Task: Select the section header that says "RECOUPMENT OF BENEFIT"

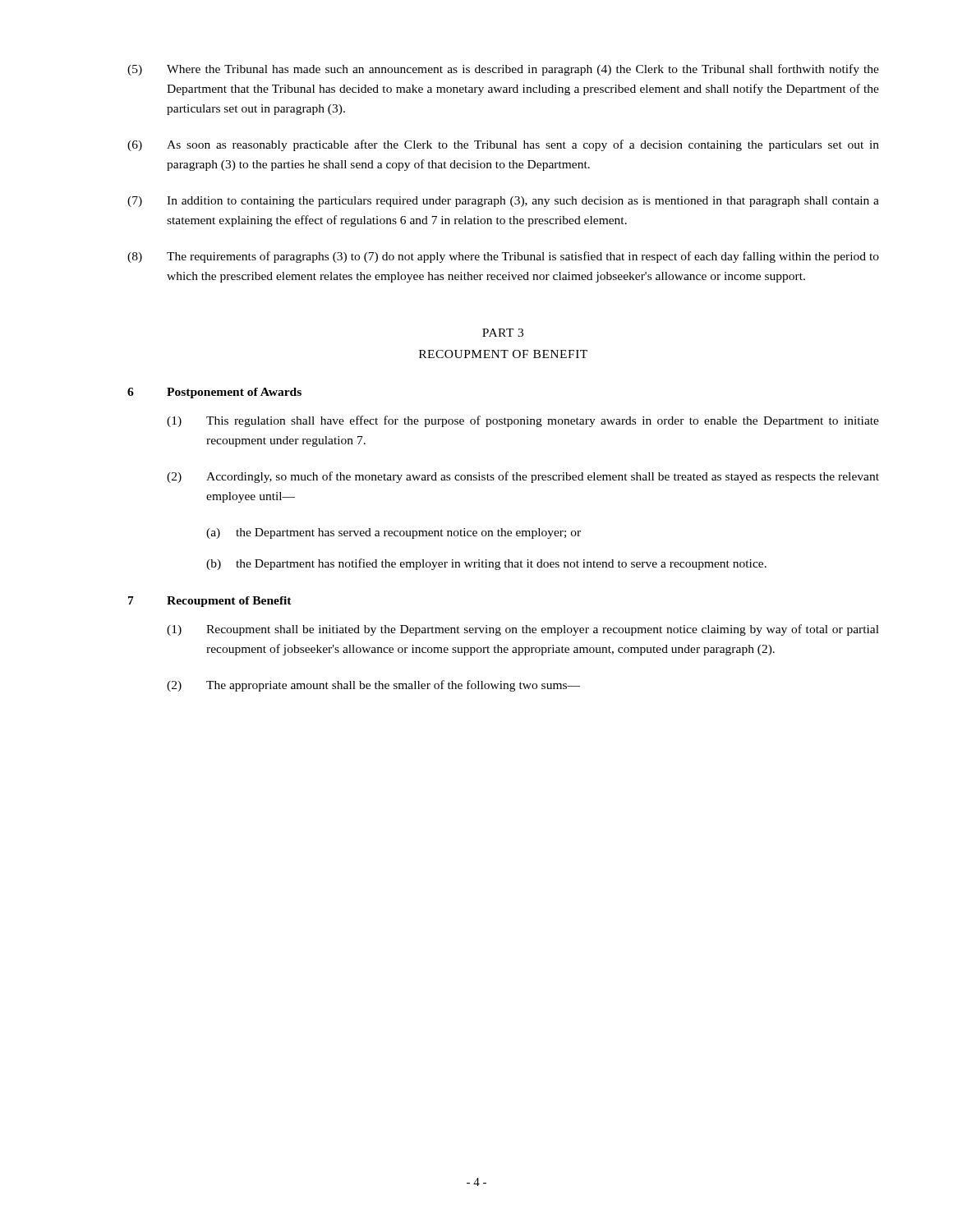Action: (x=503, y=354)
